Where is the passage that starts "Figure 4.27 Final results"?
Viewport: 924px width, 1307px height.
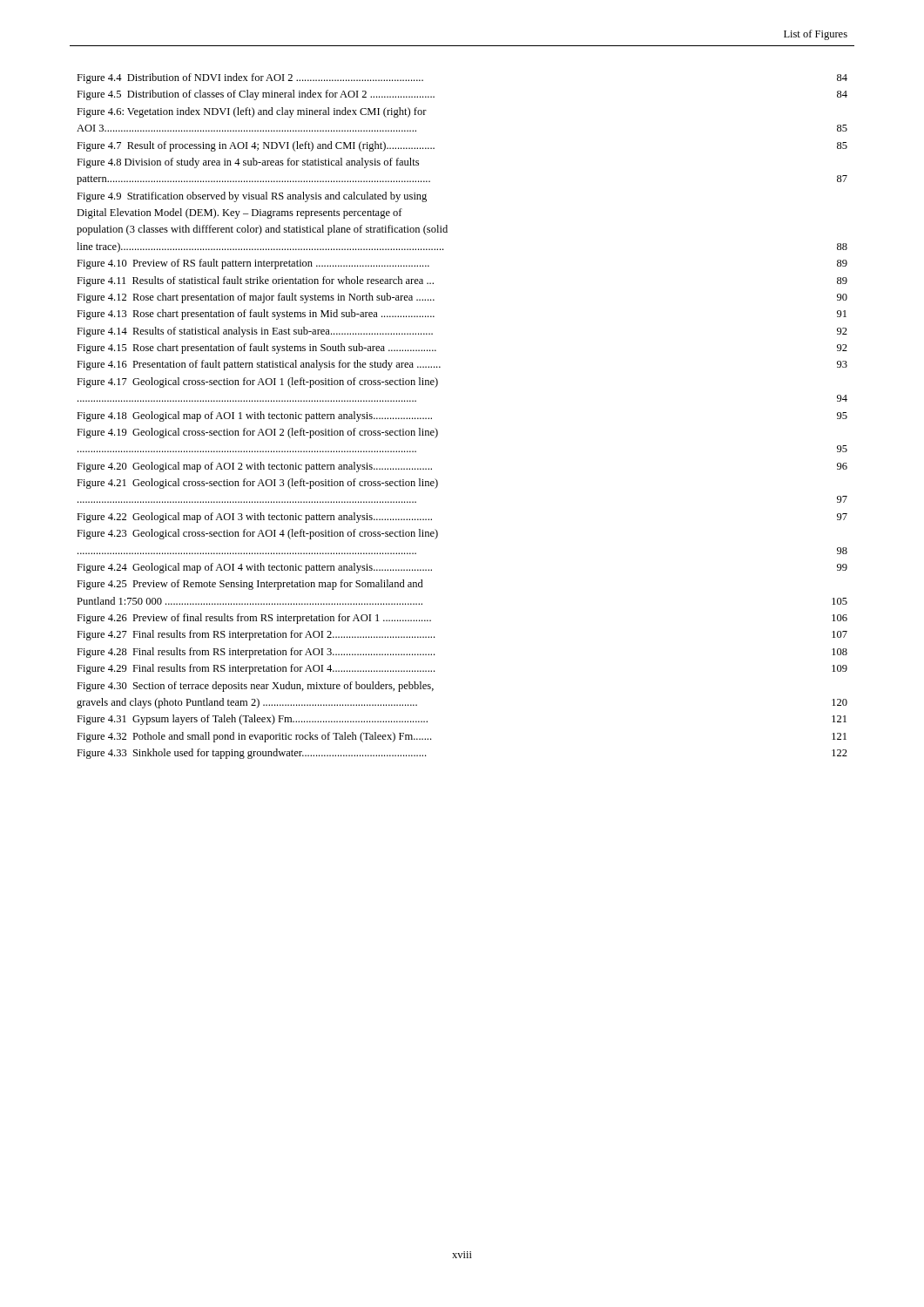(x=216, y=635)
